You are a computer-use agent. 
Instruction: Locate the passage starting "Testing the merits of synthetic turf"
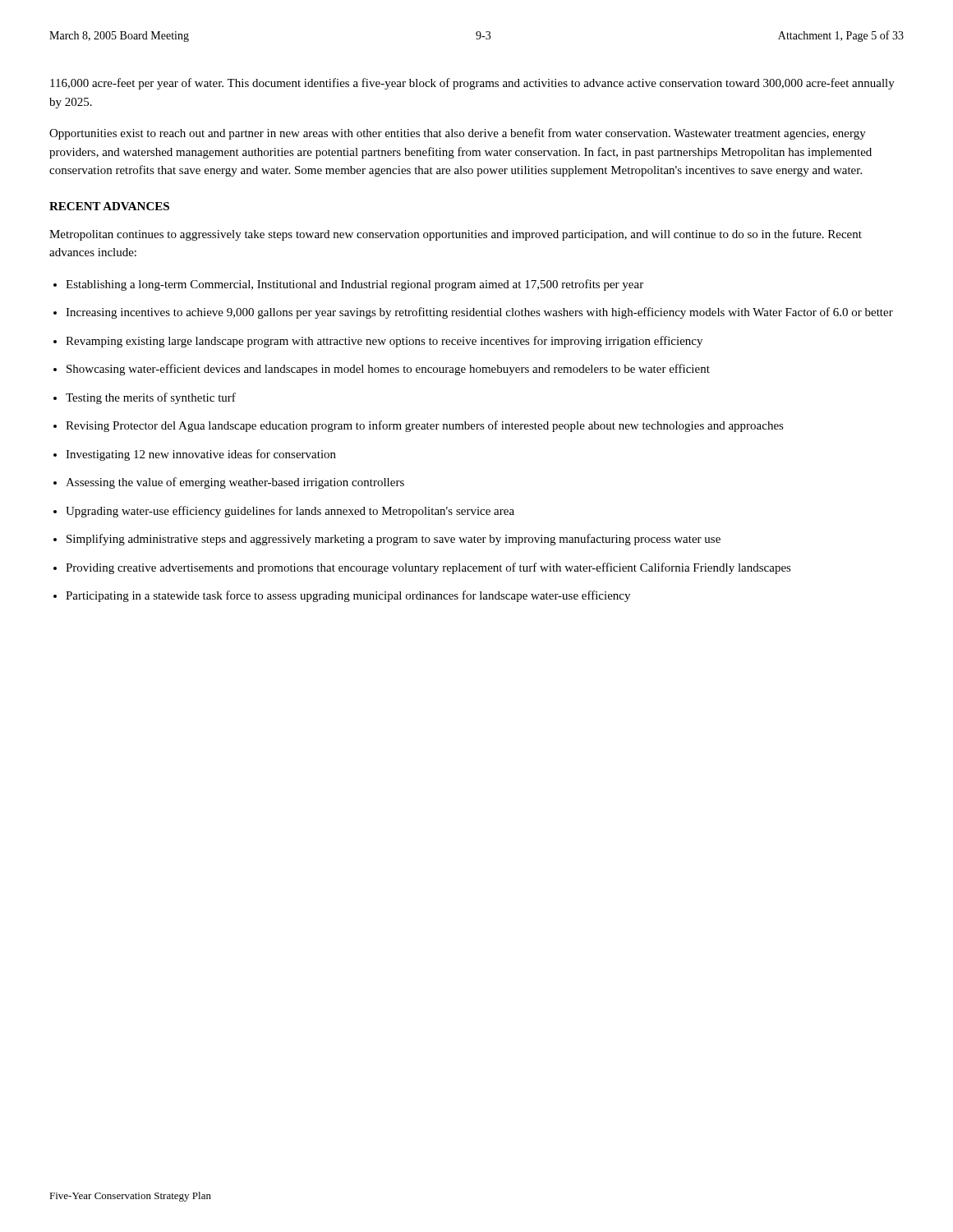[x=151, y=397]
